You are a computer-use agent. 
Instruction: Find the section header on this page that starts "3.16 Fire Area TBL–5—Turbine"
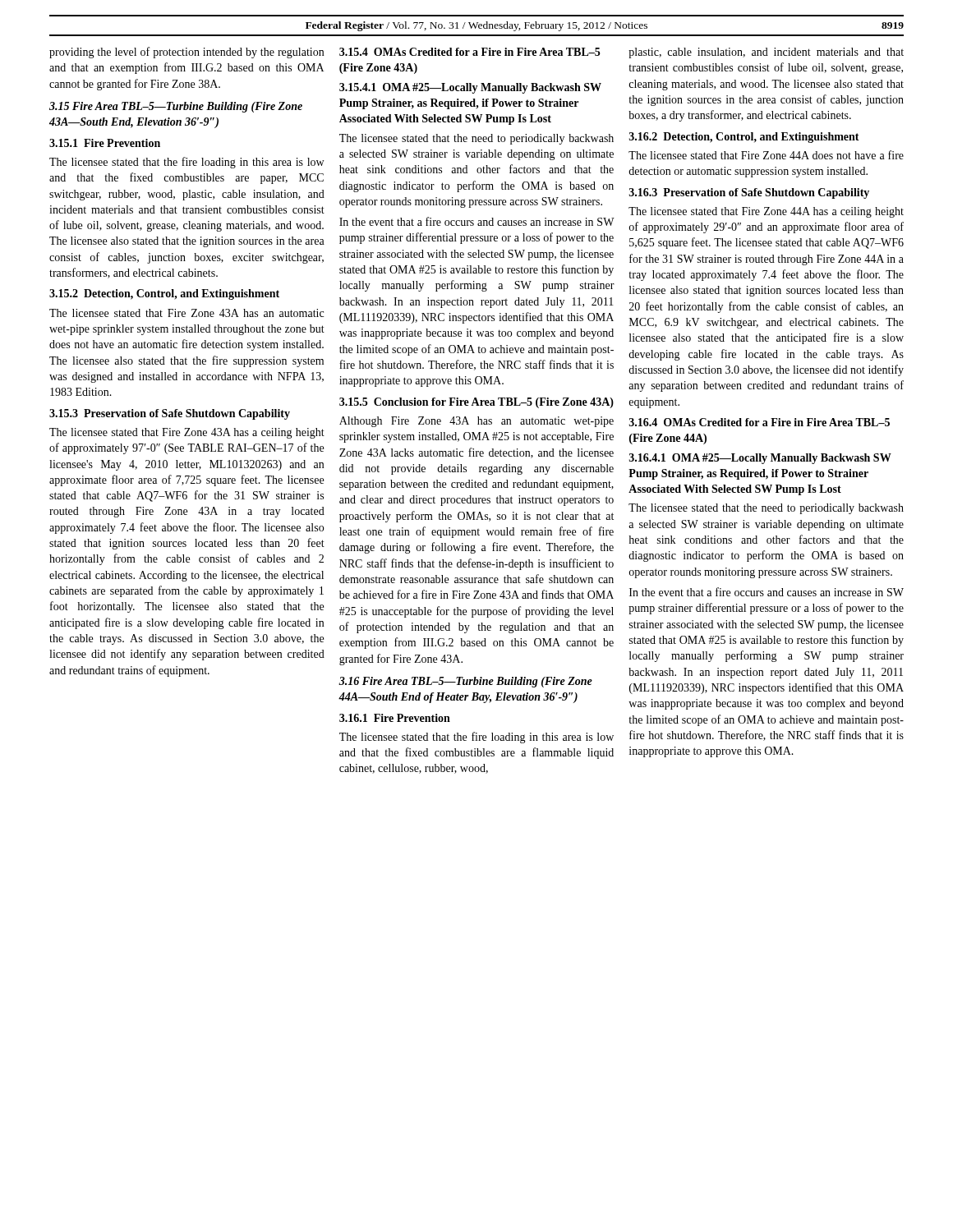(466, 689)
